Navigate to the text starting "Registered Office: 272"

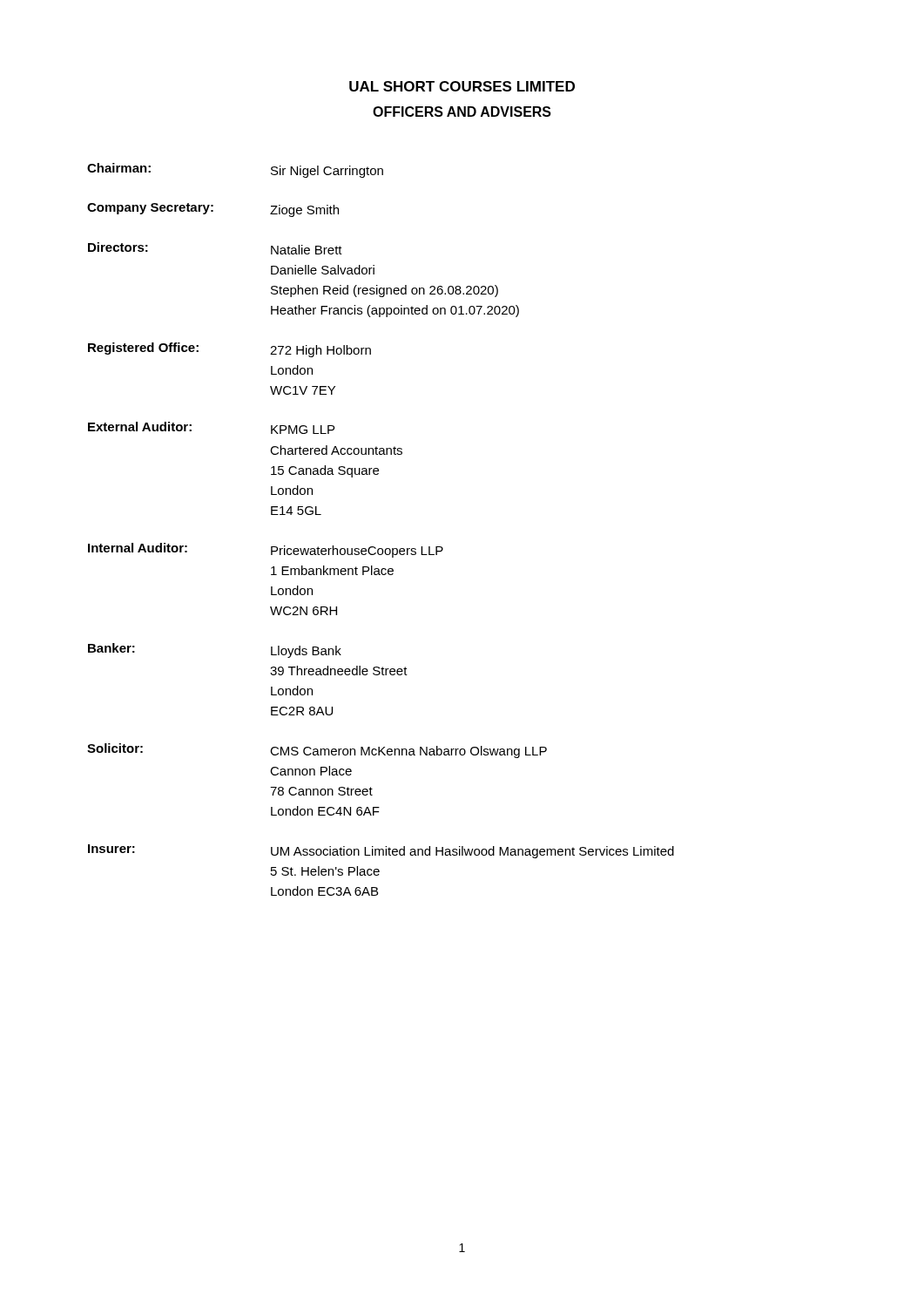(141, 350)
